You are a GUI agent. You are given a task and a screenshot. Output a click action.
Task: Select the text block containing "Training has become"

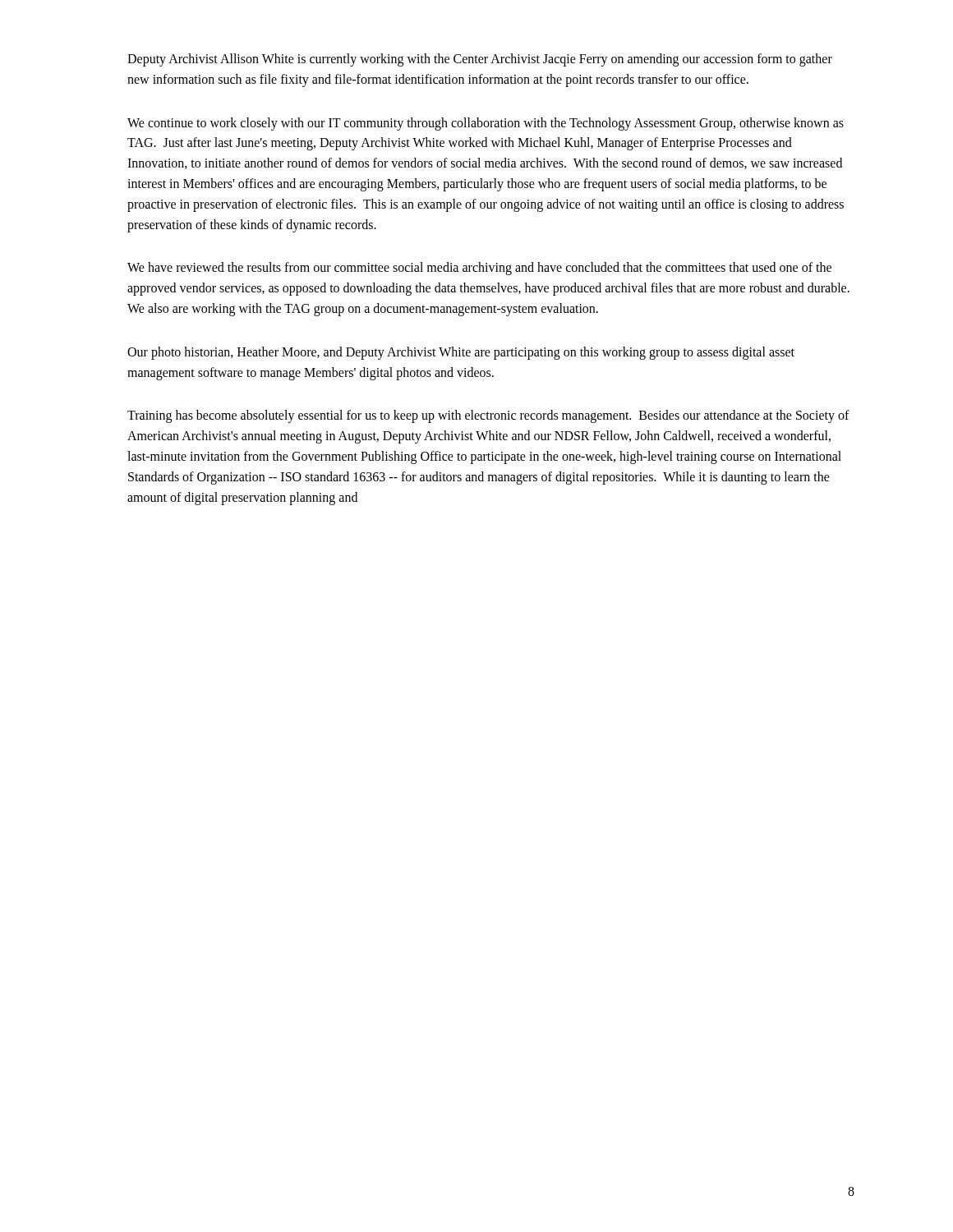(488, 456)
